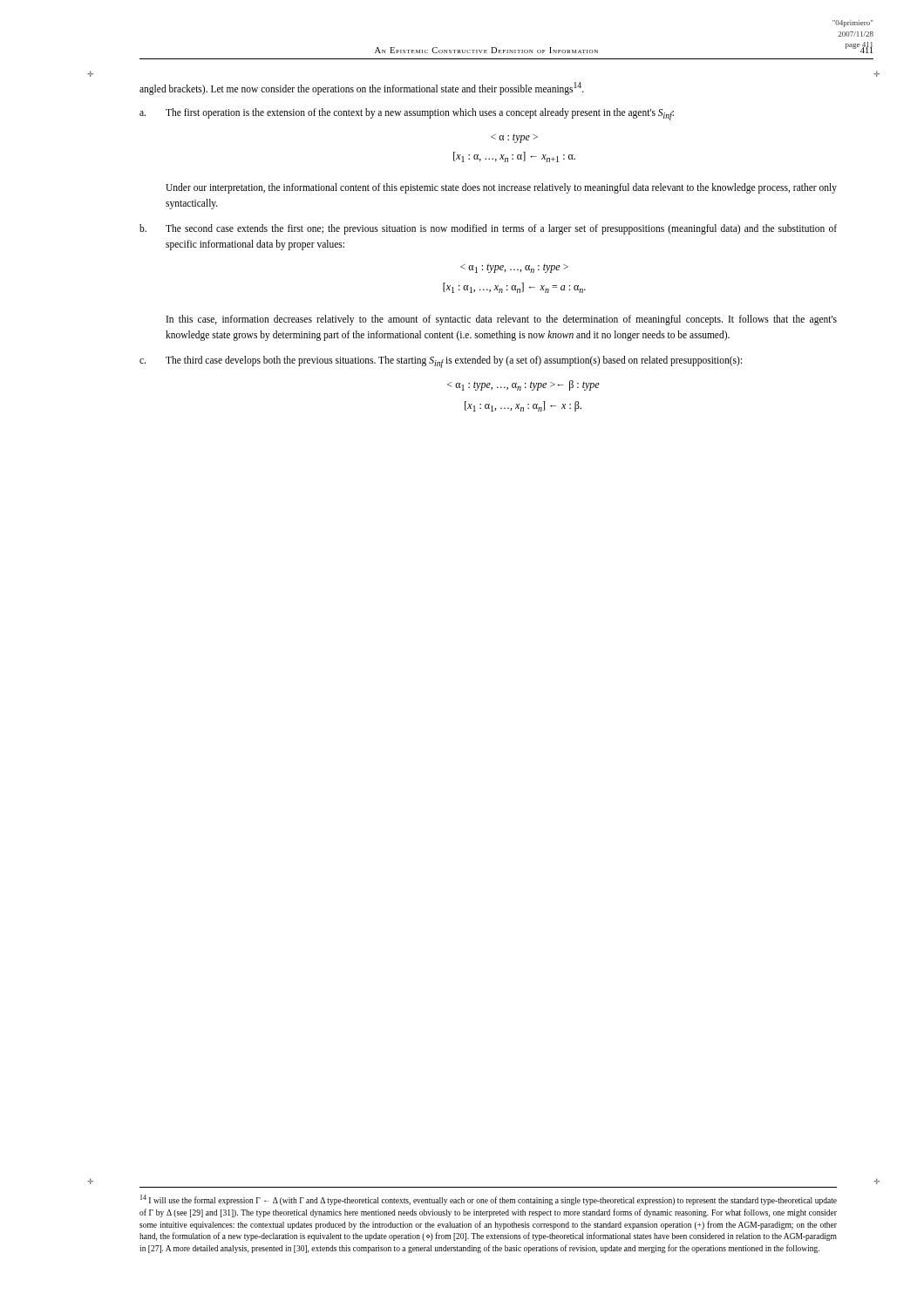
Task: Navigate to the text block starting "[x1 : α,"
Action: coord(514,148)
